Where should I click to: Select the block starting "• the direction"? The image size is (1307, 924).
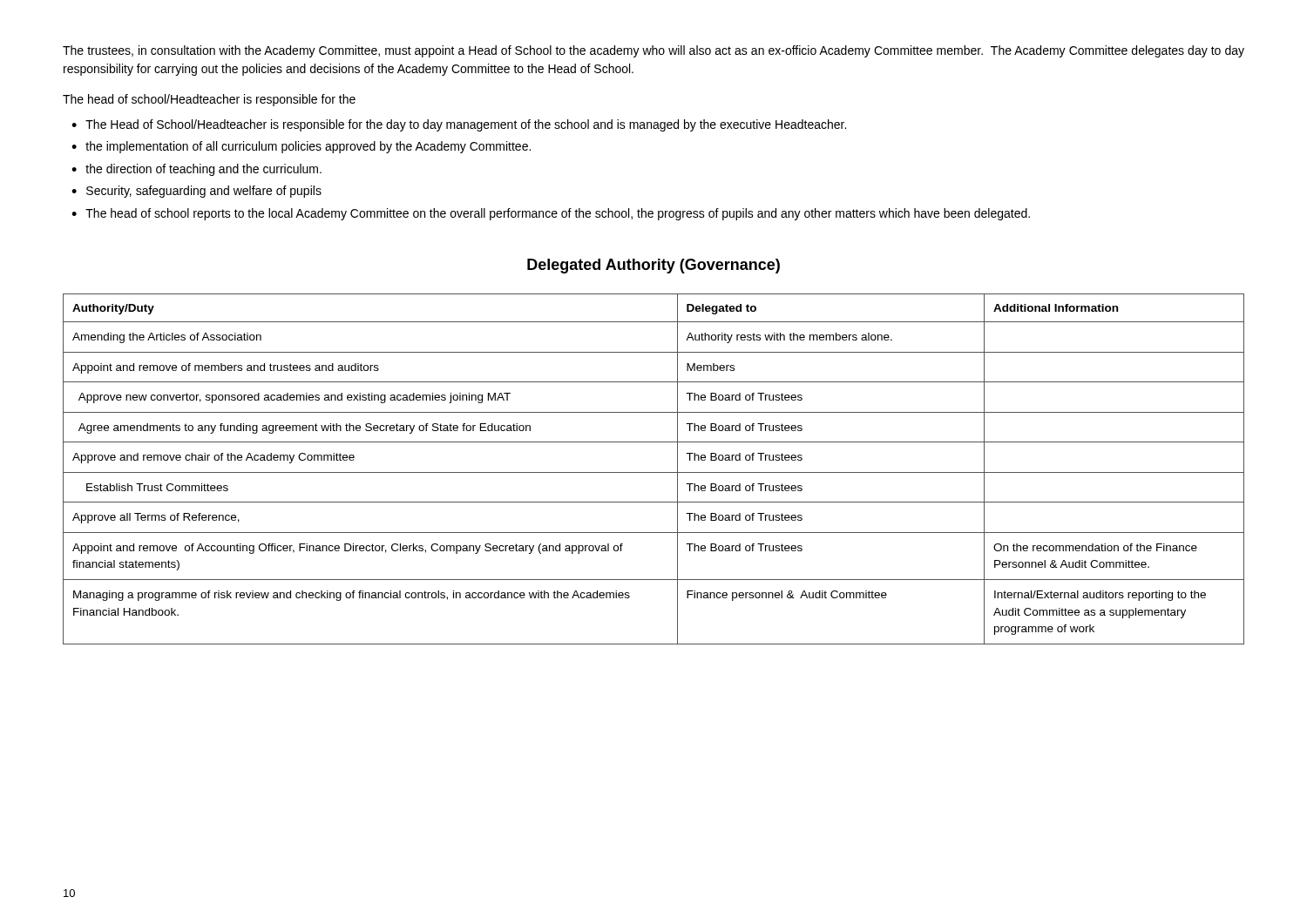tap(197, 170)
